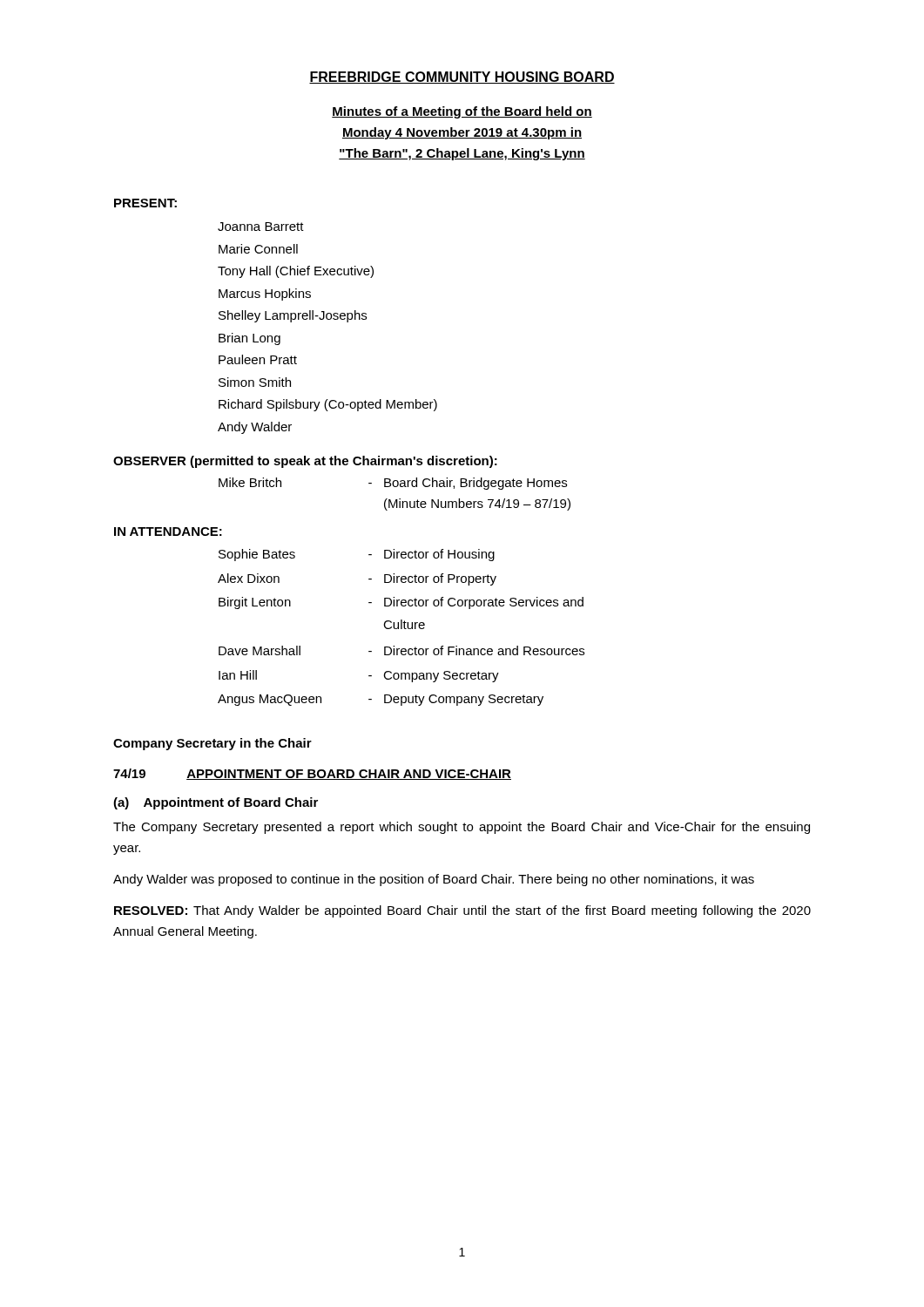Viewport: 924px width, 1307px height.
Task: Locate the passage starting "IN ATTENDANCE:"
Action: (168, 531)
